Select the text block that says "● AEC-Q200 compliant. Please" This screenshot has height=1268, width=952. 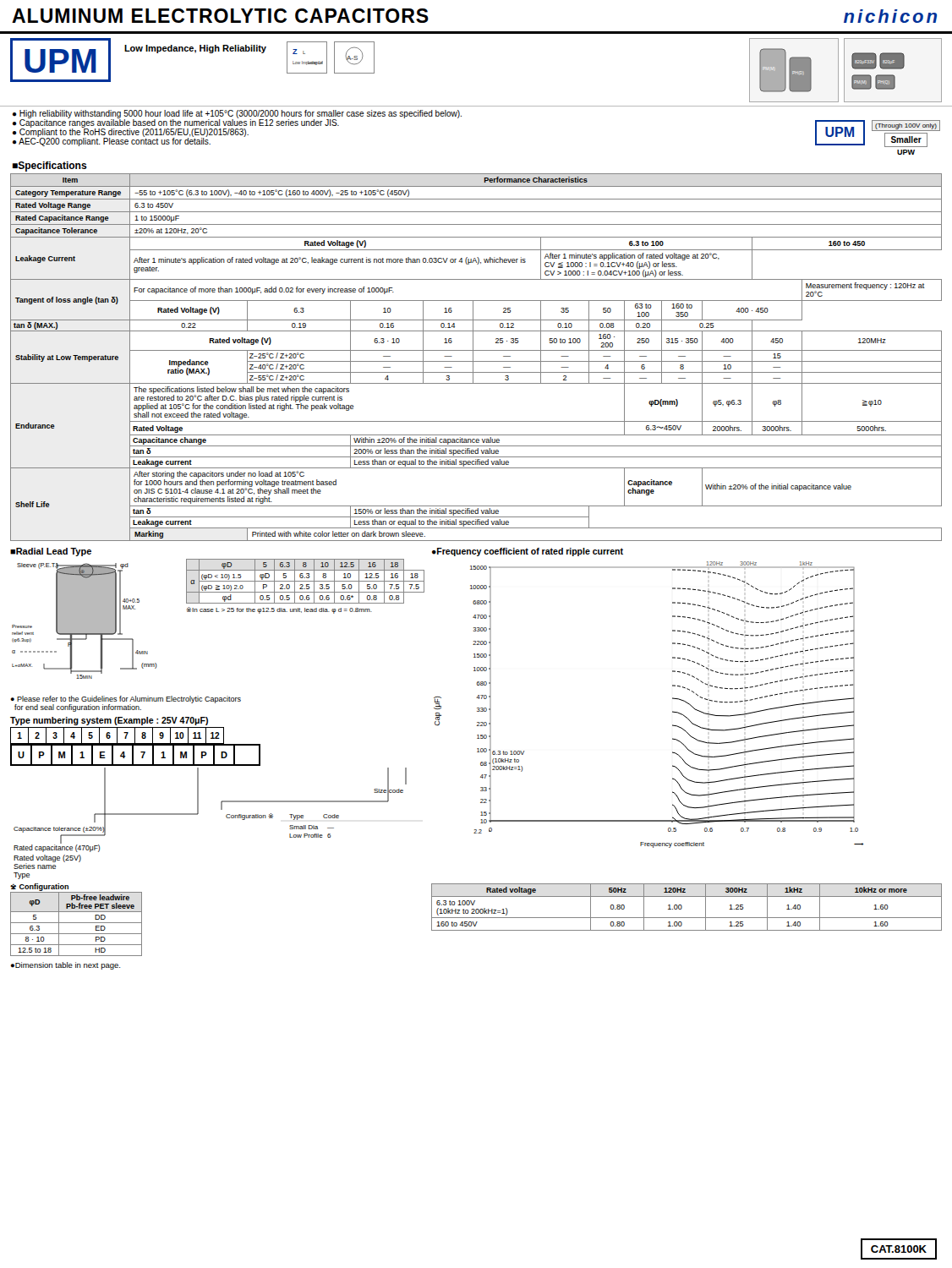(x=111, y=142)
